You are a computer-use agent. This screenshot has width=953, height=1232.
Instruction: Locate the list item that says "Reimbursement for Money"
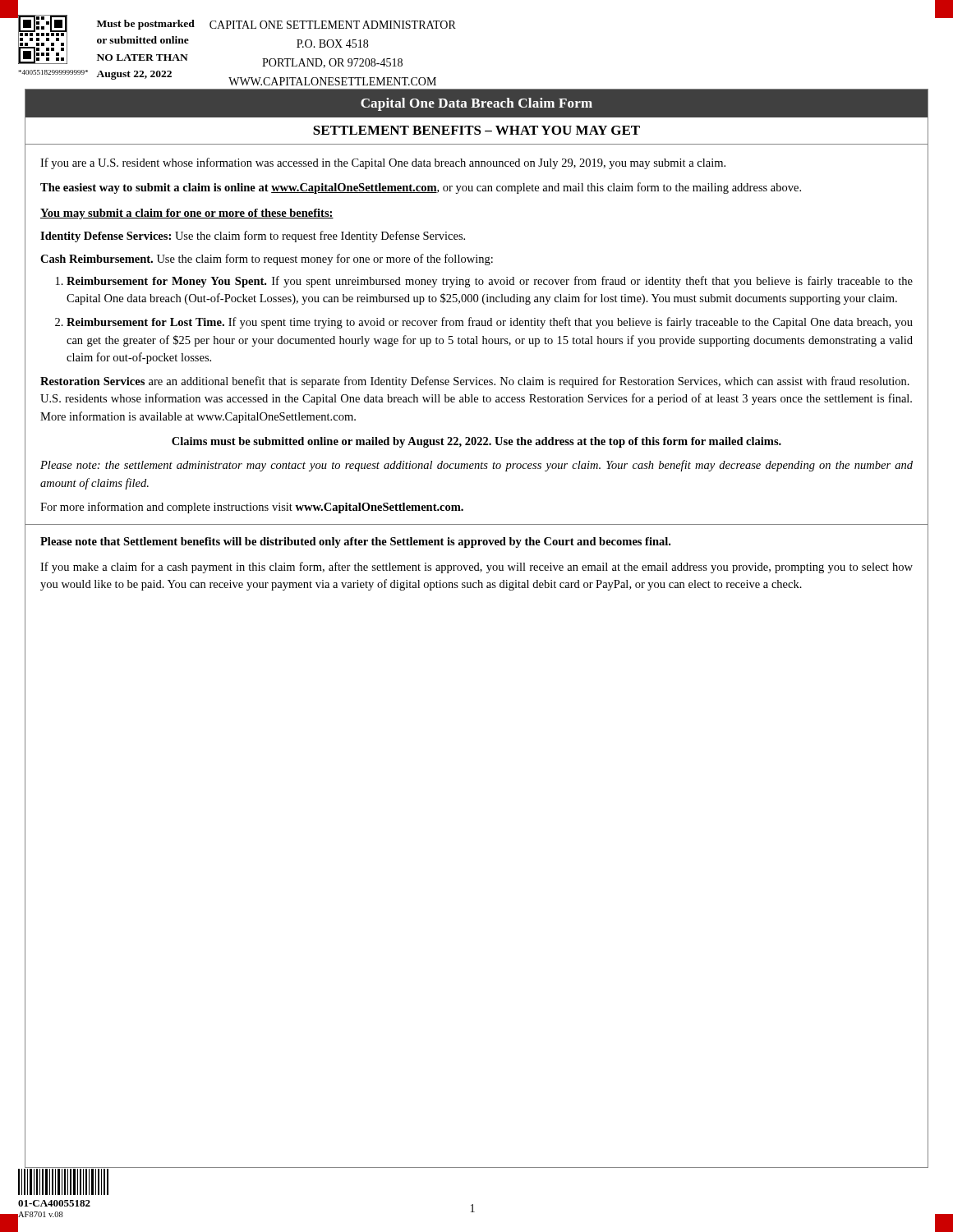point(490,289)
